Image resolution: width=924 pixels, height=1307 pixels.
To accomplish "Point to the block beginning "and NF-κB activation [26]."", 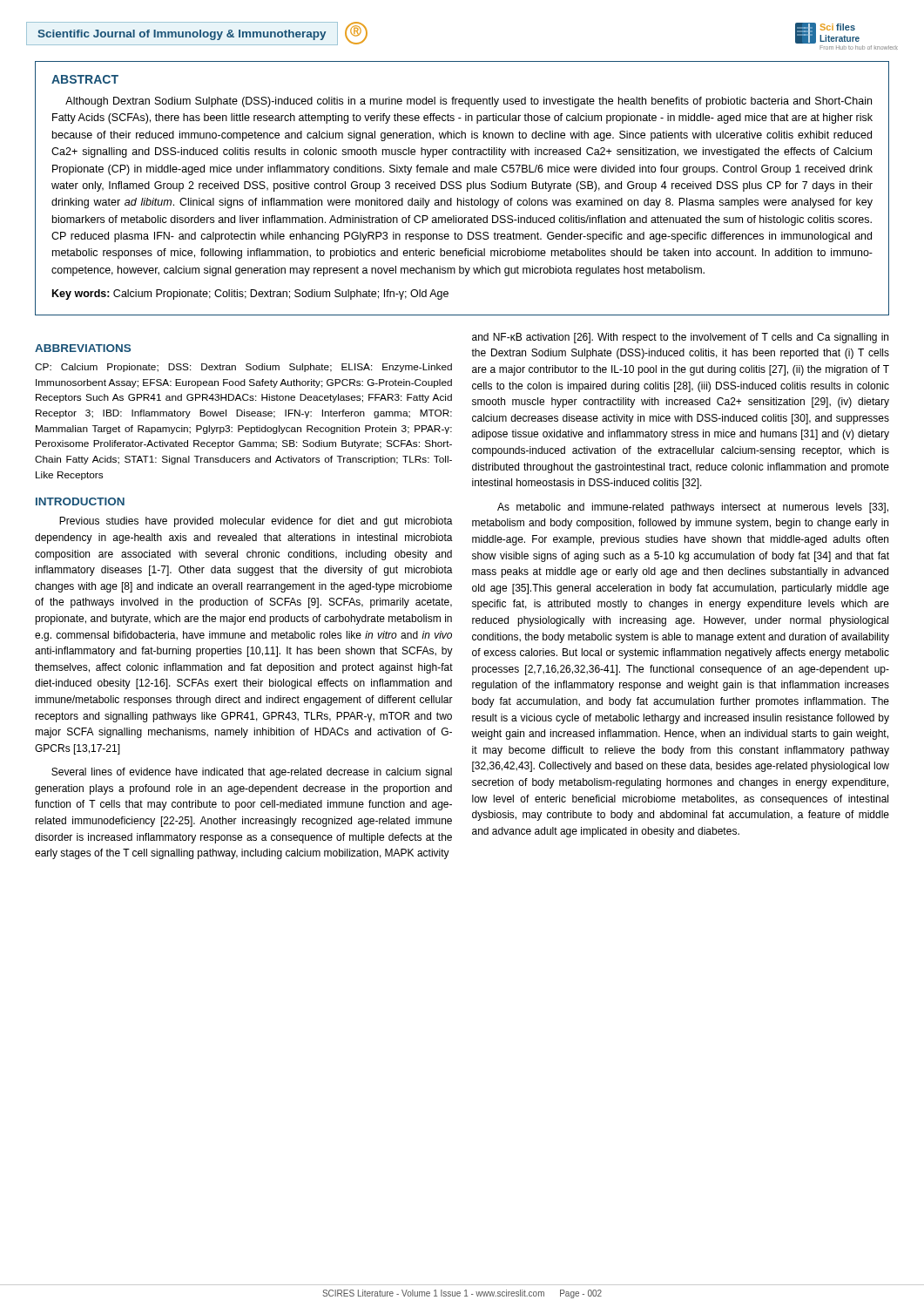I will click(x=680, y=410).
